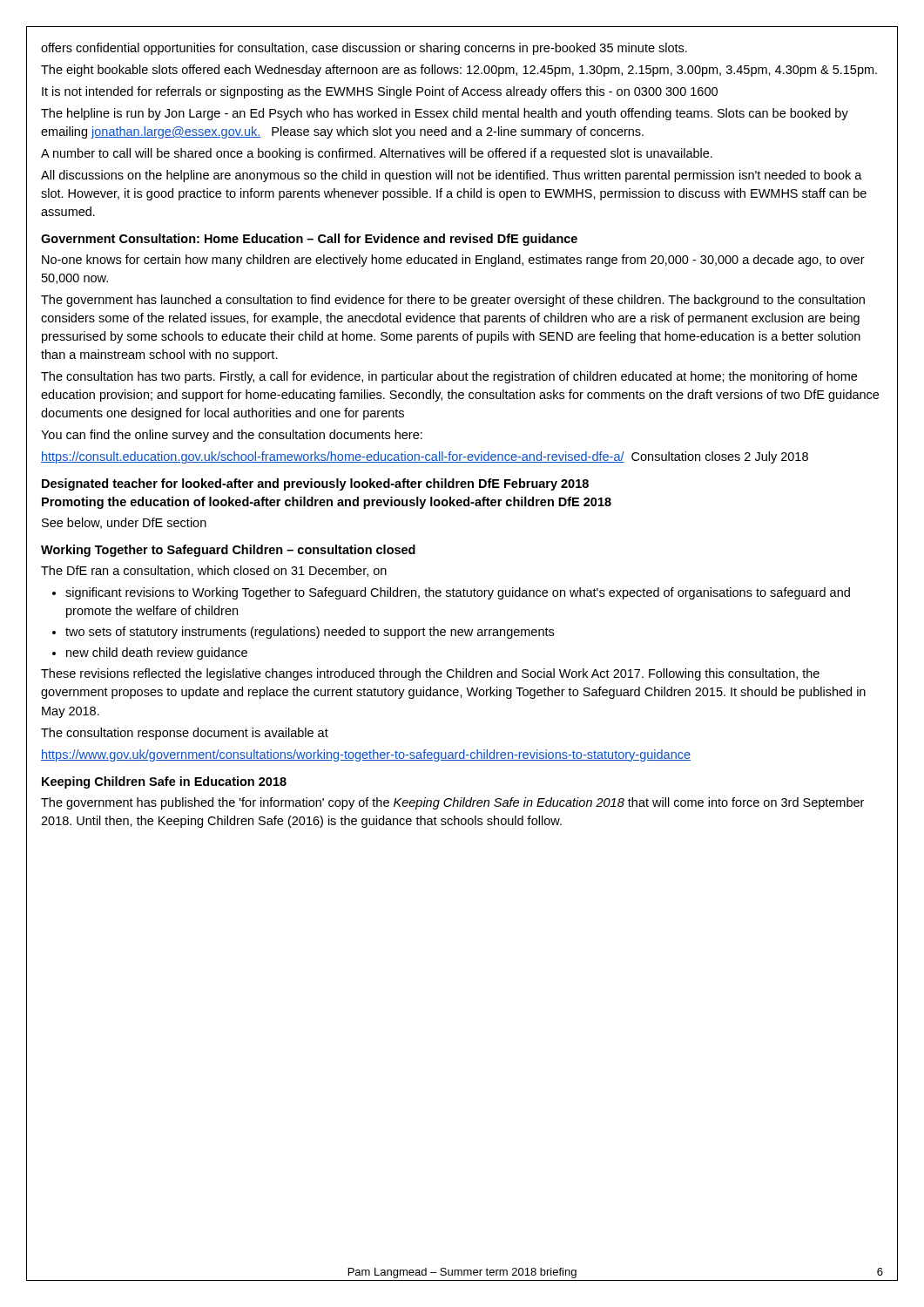Locate the section header that reads "Designated teacher for"
924x1307 pixels.
pos(462,494)
